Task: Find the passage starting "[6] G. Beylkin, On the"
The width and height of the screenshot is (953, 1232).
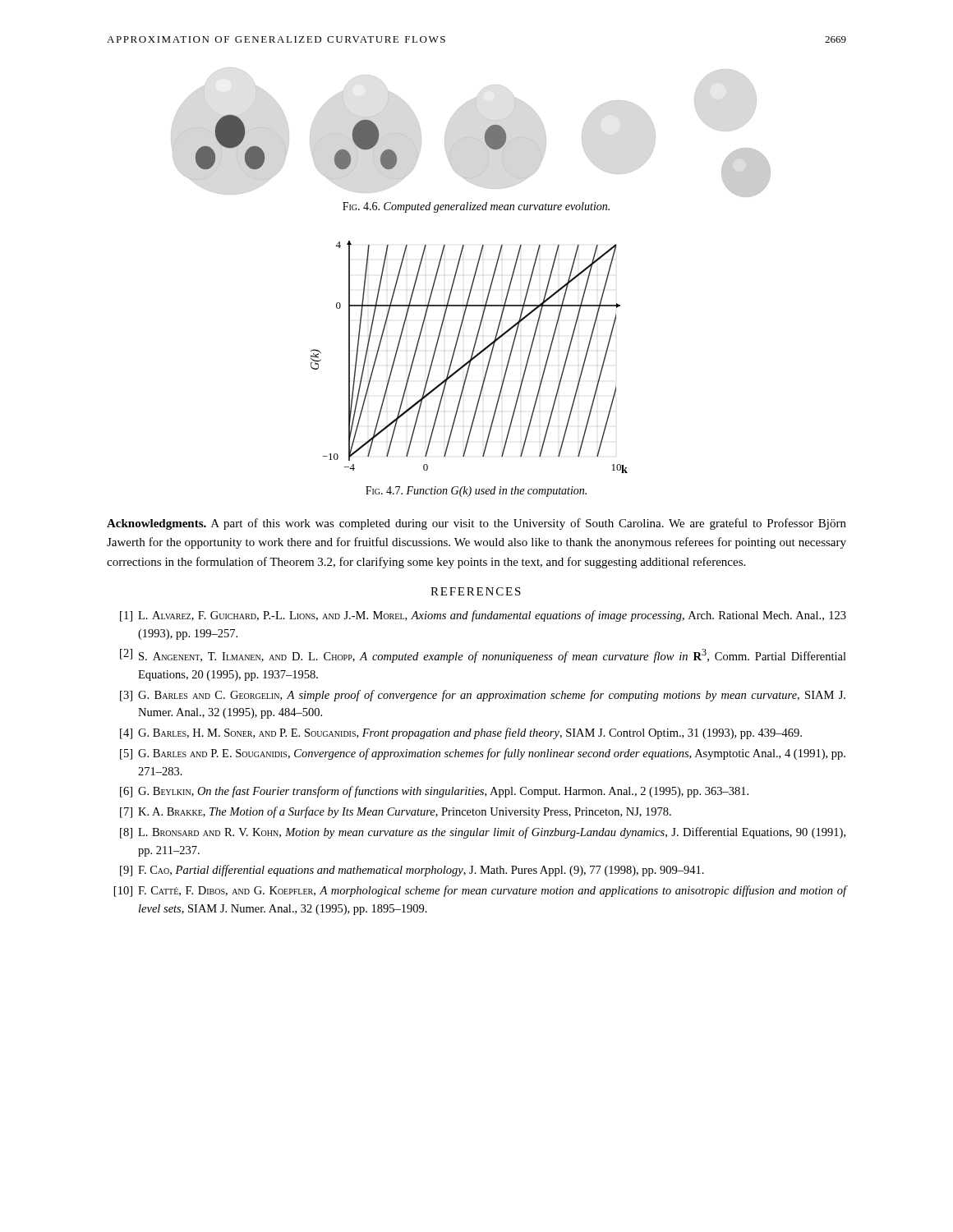Action: tap(428, 792)
